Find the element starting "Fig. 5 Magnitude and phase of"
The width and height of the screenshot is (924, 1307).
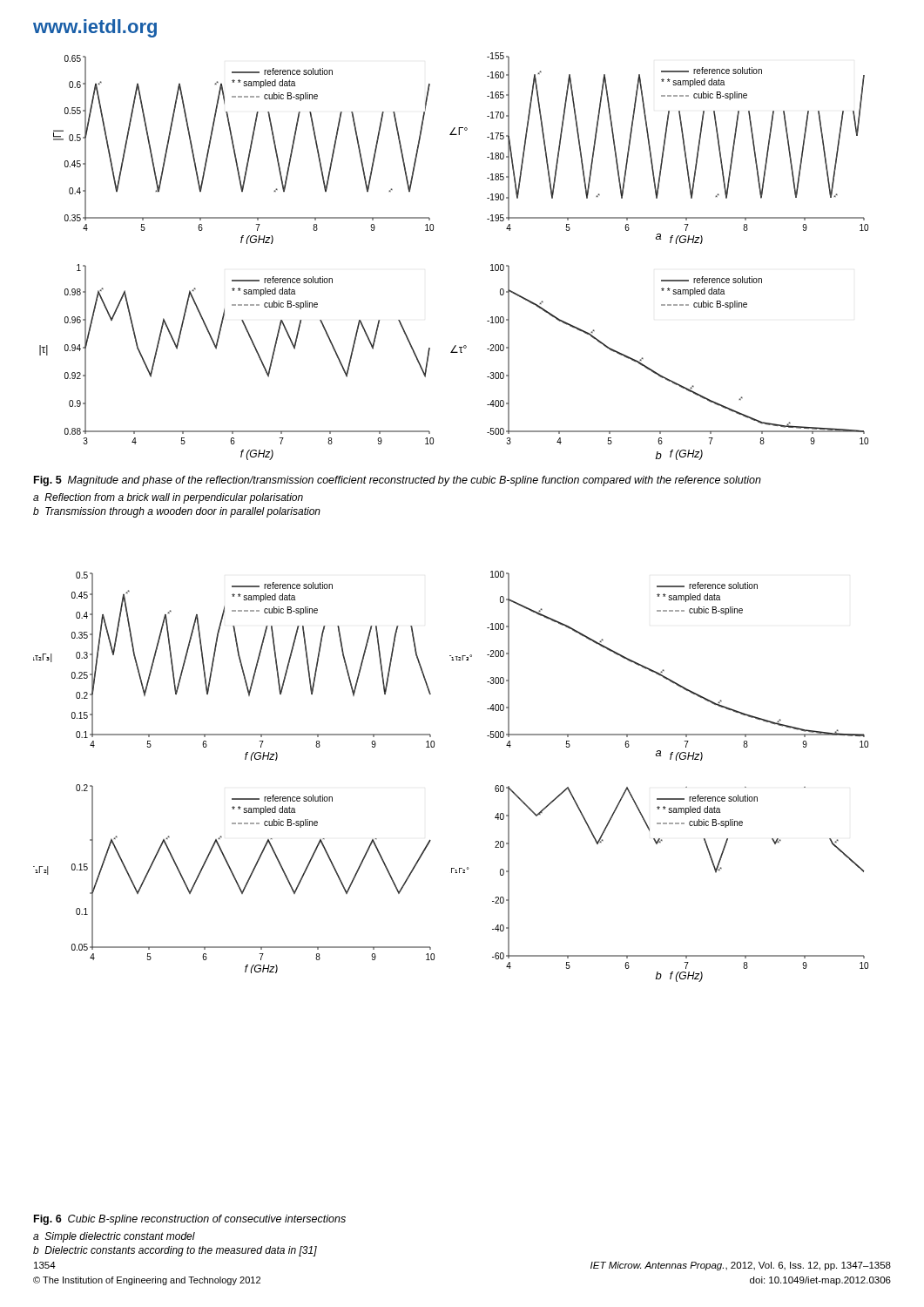[397, 480]
